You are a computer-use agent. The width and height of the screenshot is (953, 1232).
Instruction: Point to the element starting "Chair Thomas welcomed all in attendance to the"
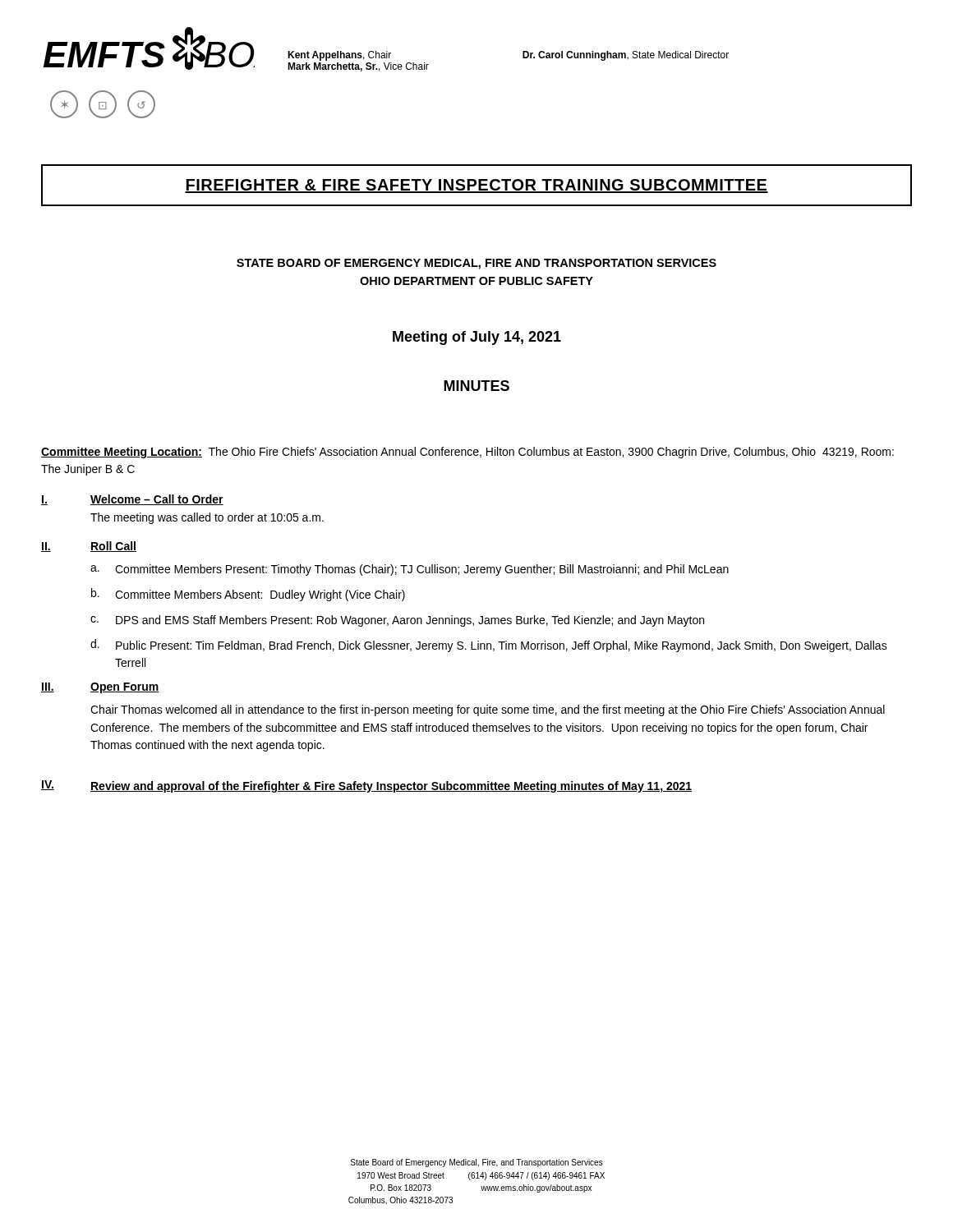(x=501, y=728)
